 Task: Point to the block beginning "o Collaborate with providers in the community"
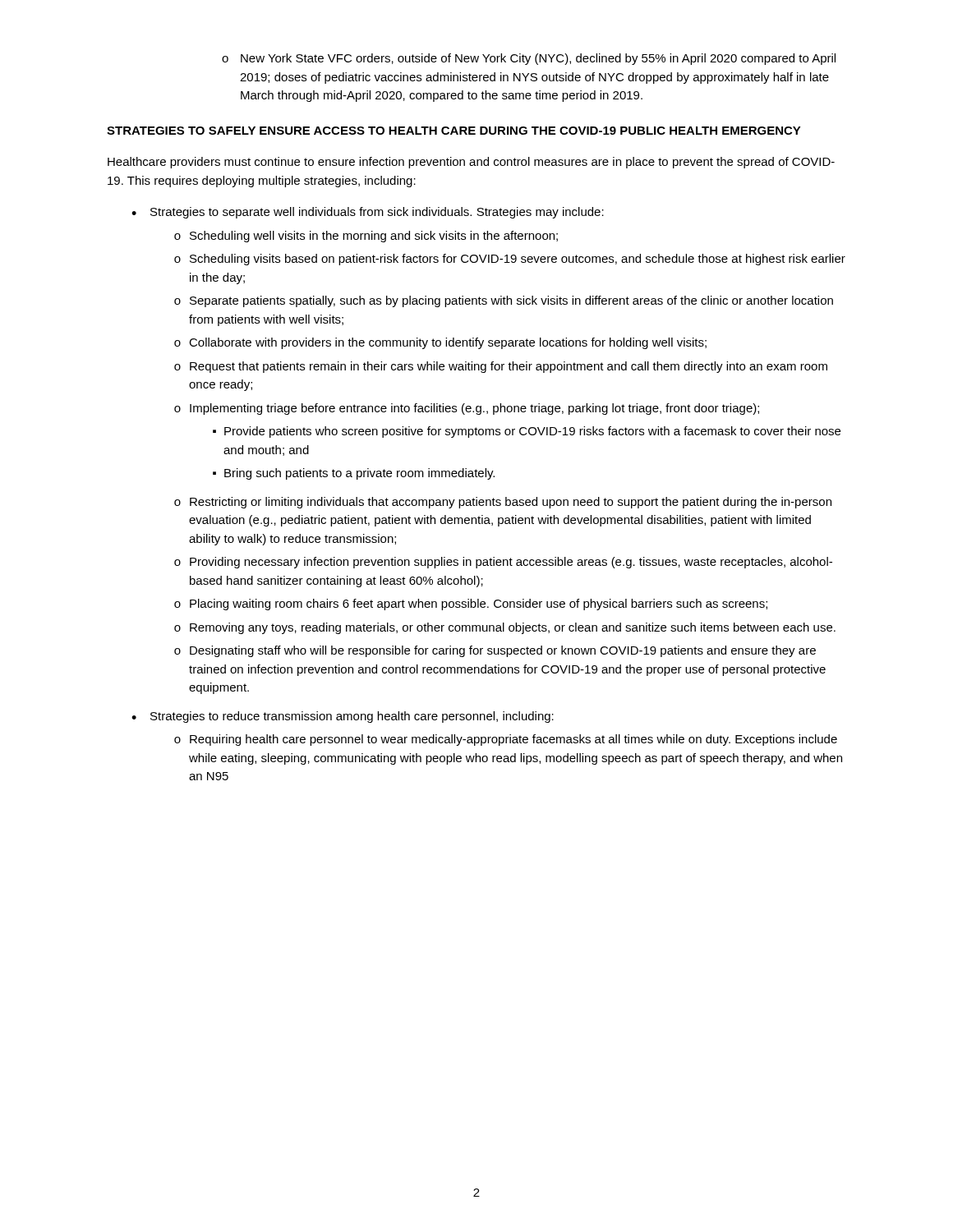tap(506, 343)
